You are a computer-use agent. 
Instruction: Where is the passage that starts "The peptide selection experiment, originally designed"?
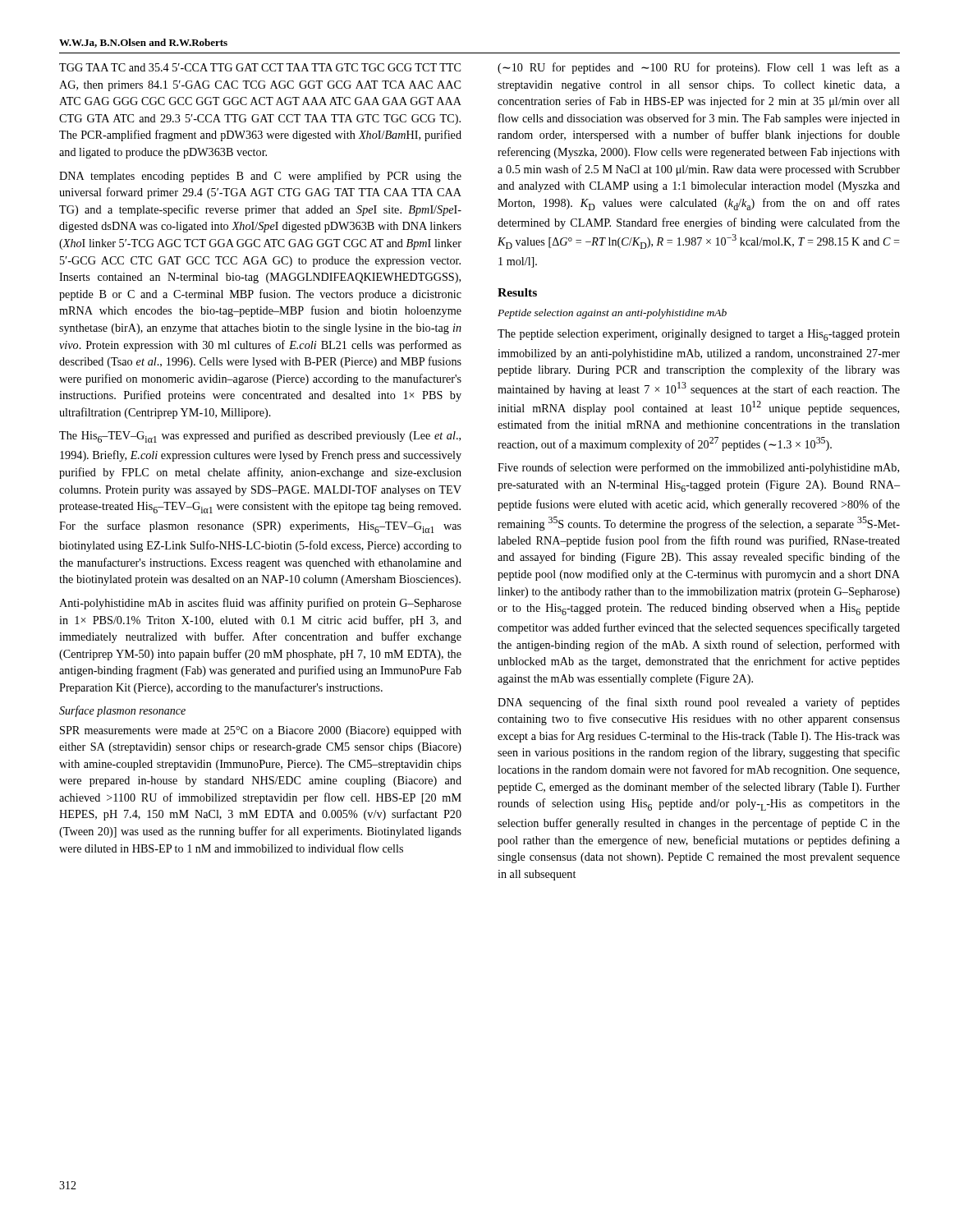(699, 389)
